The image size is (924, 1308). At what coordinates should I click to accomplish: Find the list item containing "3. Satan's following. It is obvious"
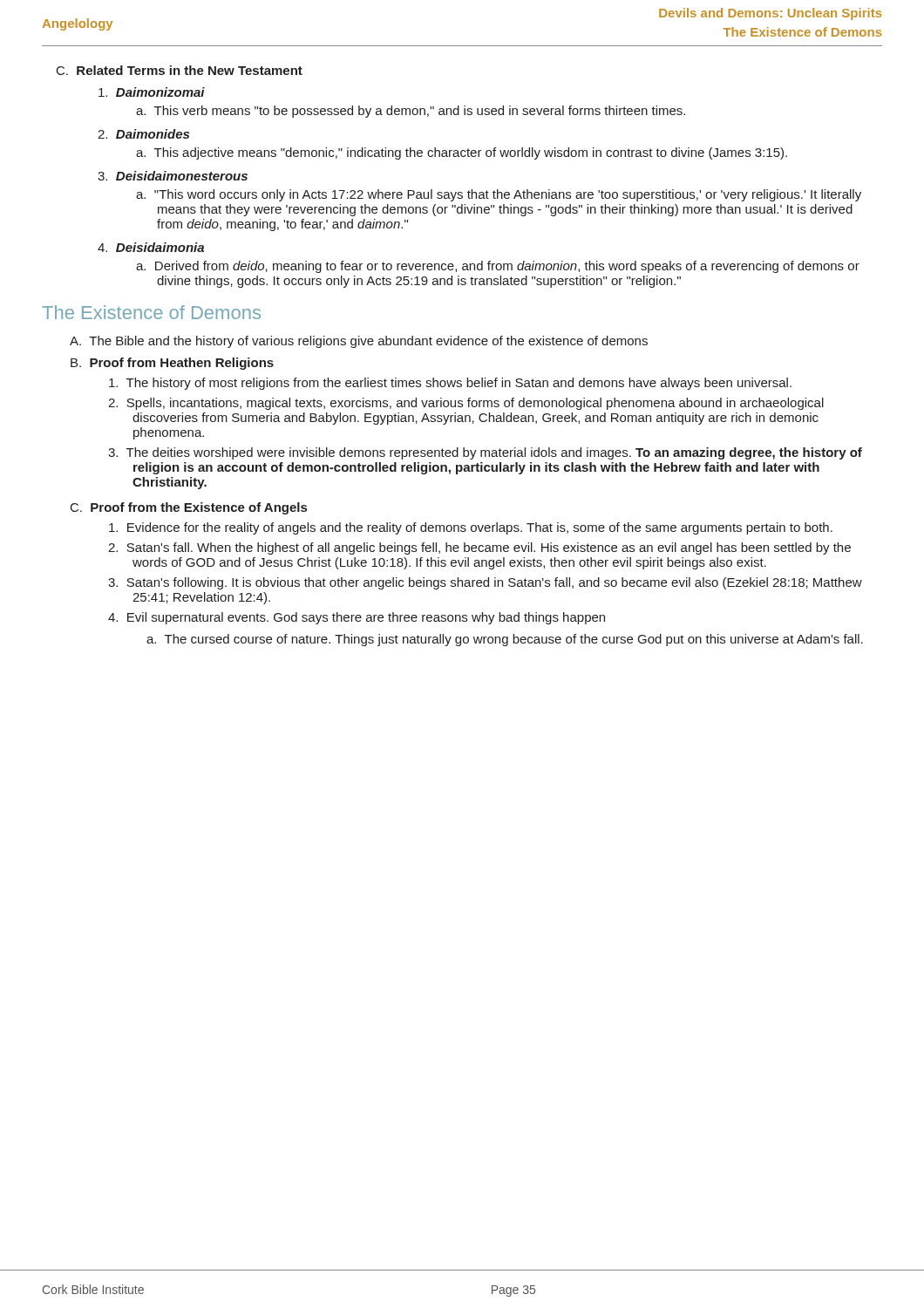(x=485, y=589)
